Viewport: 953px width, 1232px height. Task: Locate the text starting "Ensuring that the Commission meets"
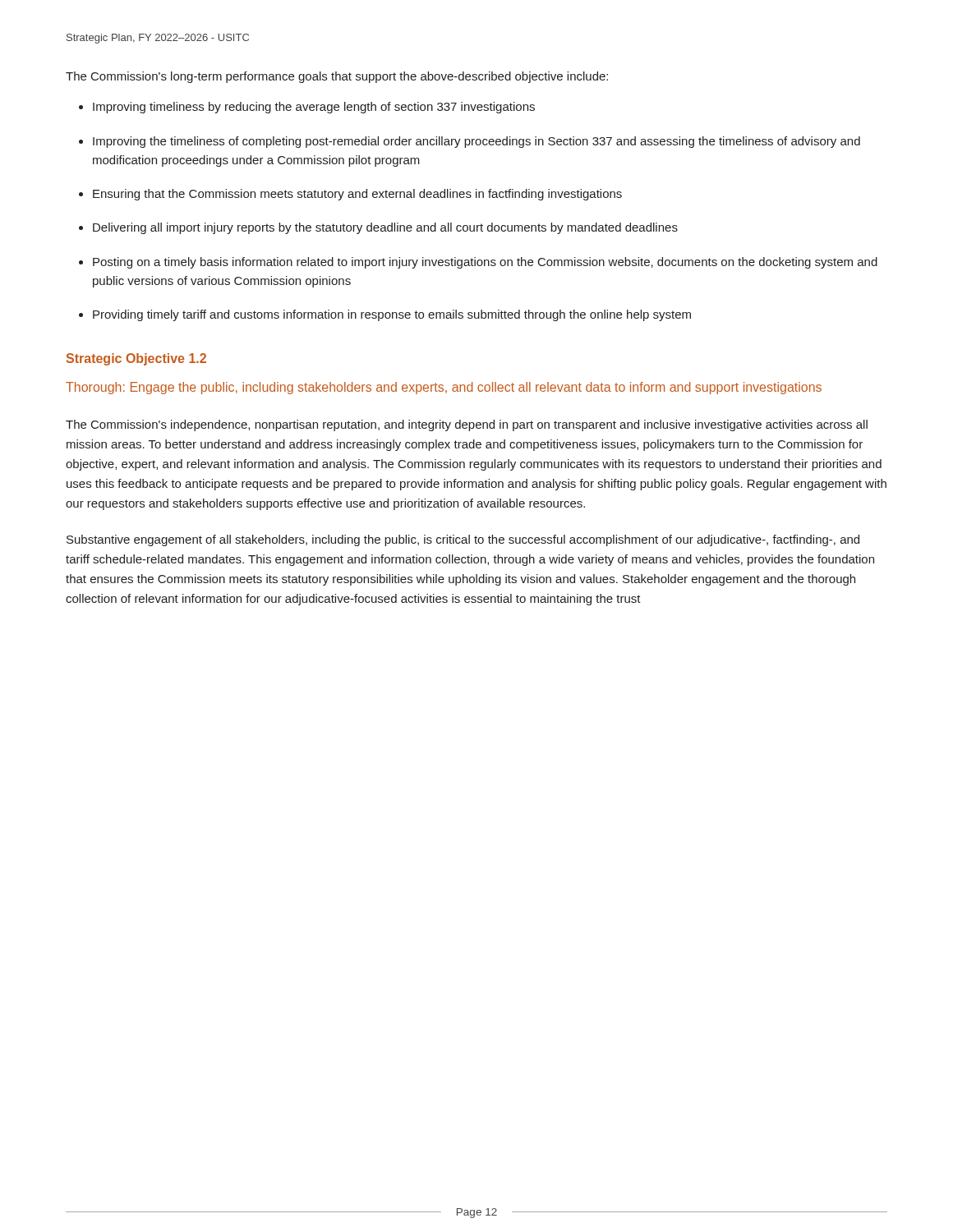[357, 193]
